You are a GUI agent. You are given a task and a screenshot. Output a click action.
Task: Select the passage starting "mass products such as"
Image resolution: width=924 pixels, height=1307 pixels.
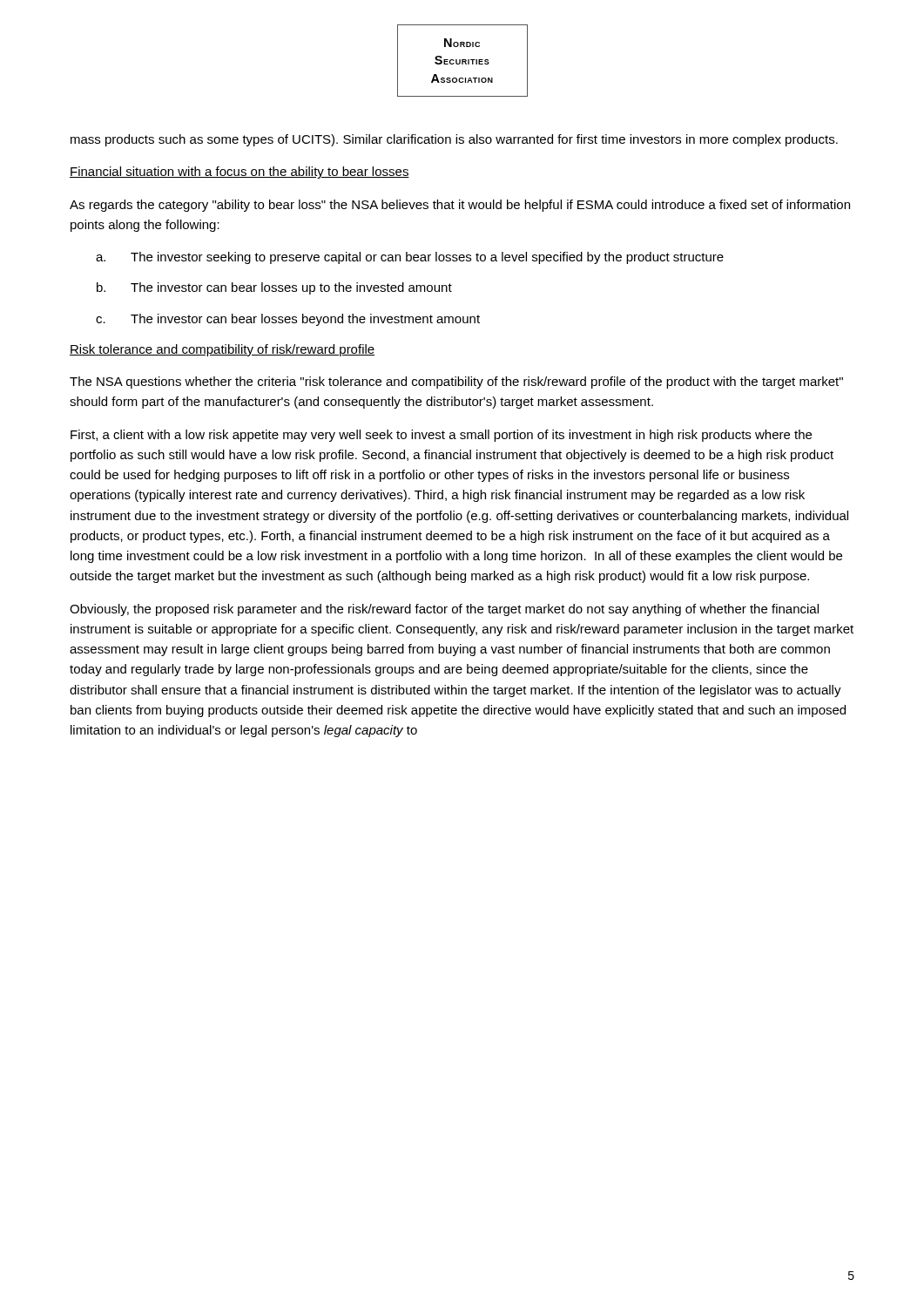(x=454, y=139)
